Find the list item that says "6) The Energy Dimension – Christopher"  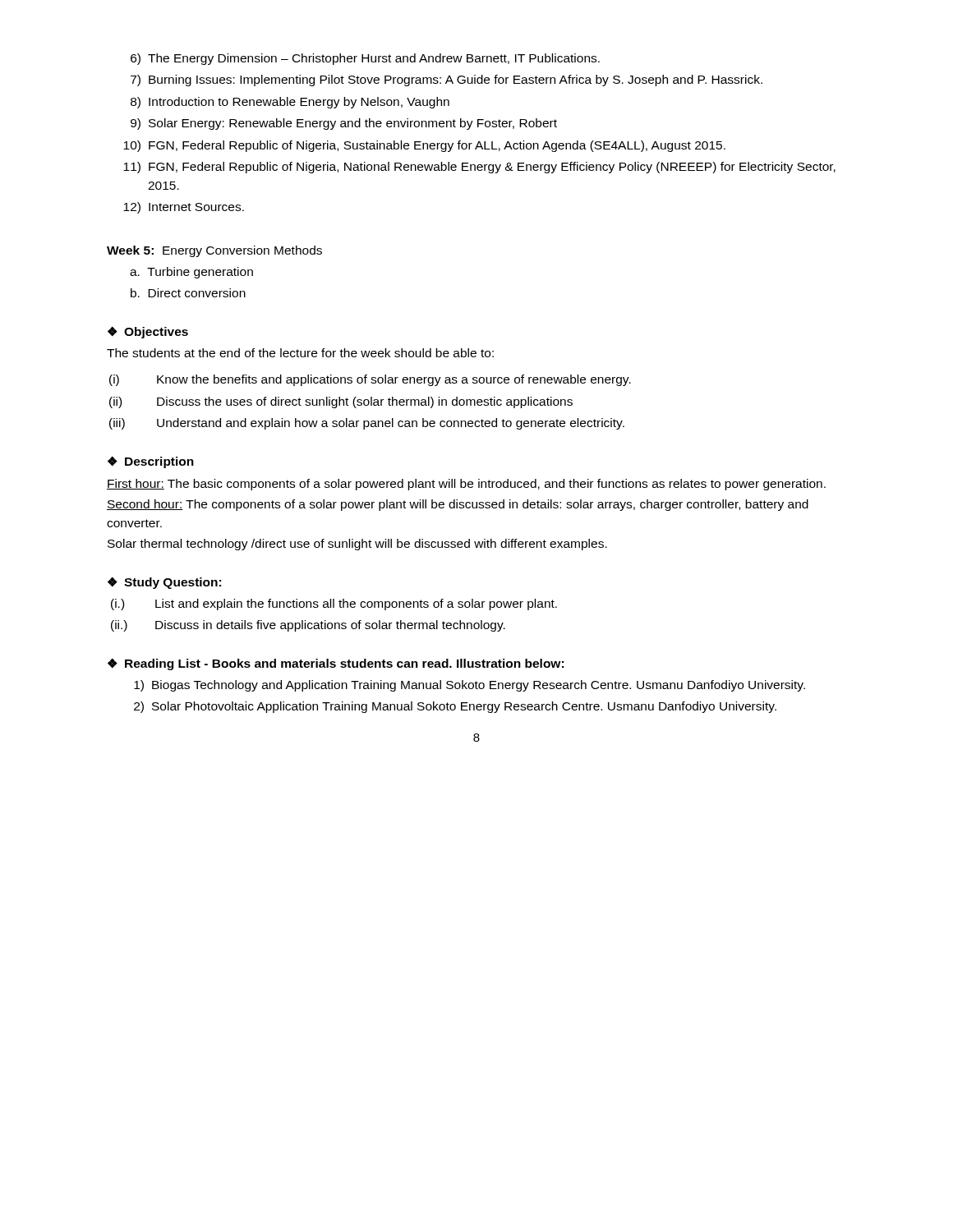[476, 59]
